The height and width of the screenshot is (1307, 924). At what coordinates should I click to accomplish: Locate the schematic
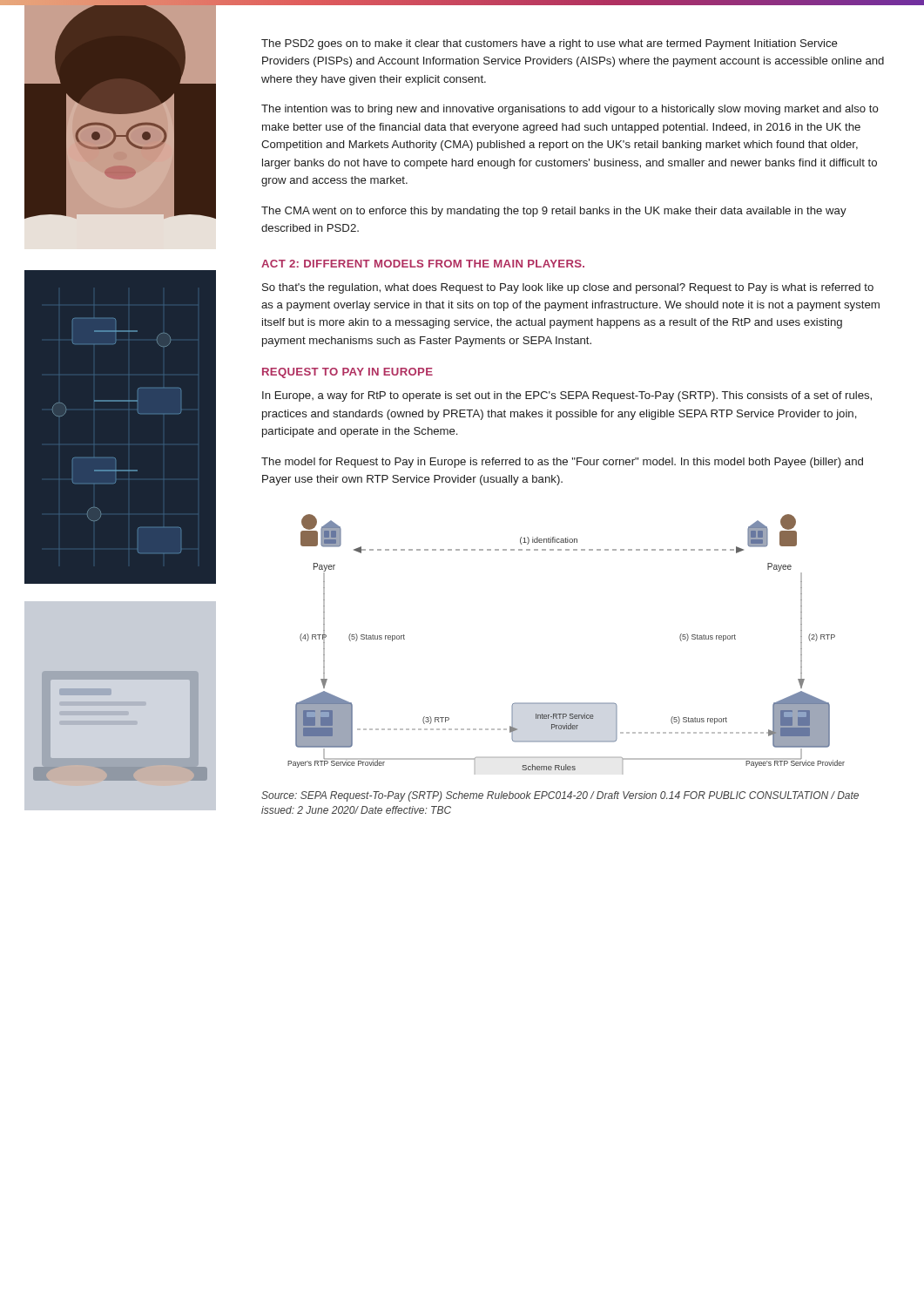(575, 641)
